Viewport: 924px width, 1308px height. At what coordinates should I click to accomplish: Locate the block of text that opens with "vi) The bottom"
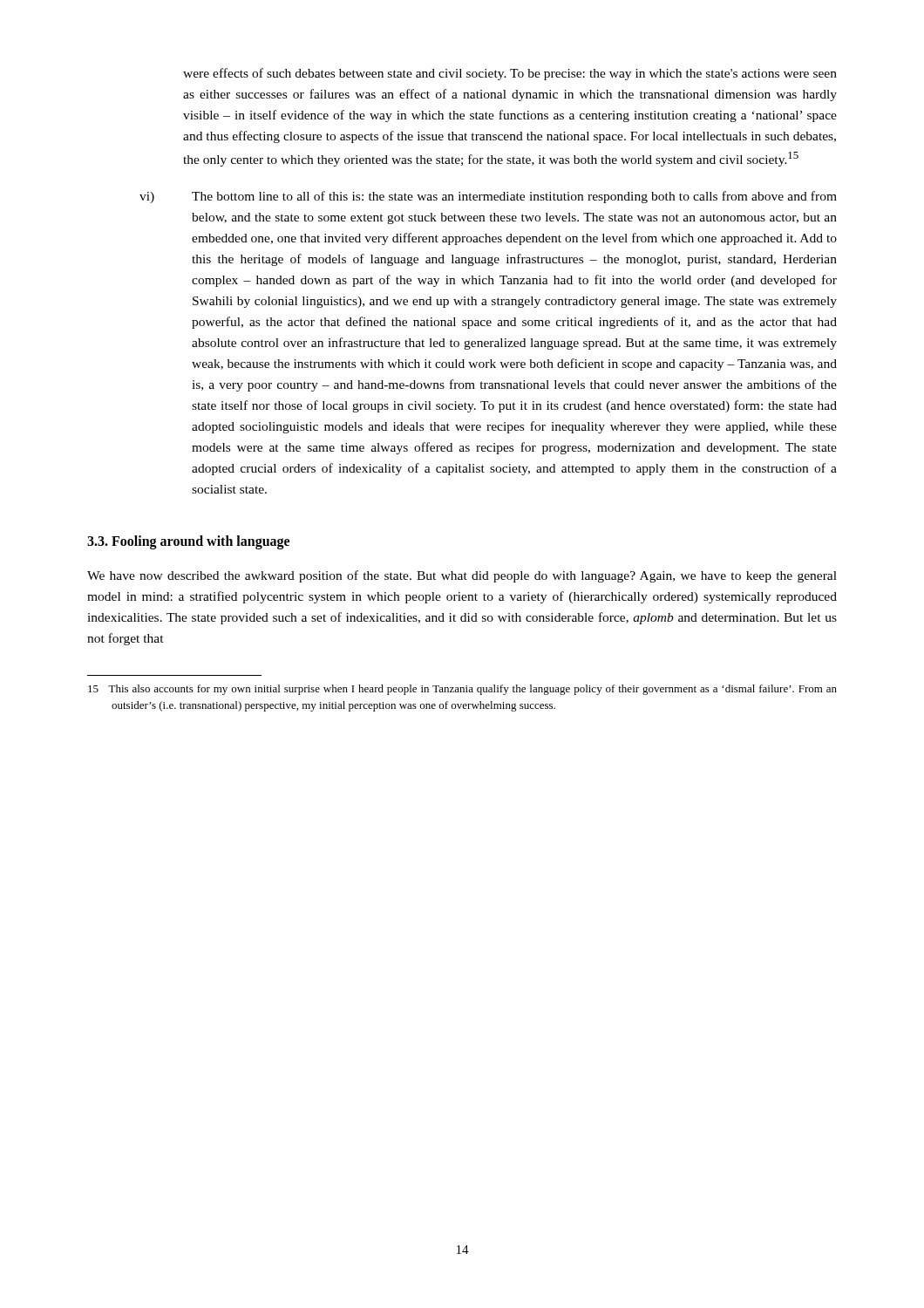click(x=488, y=343)
